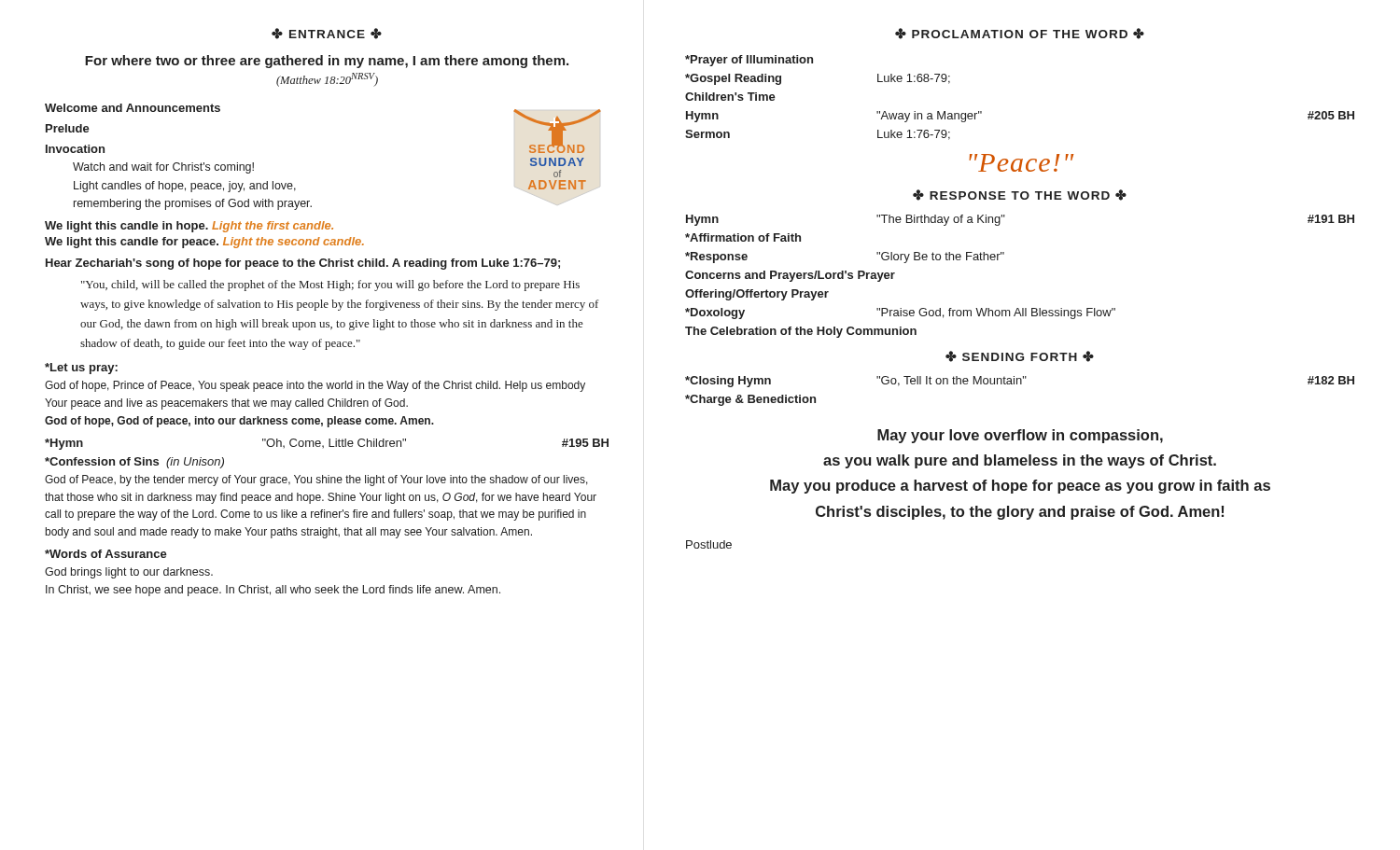
Task: Locate the block starting "Sermon Luke 1:76-79;"
Action: click(710, 135)
